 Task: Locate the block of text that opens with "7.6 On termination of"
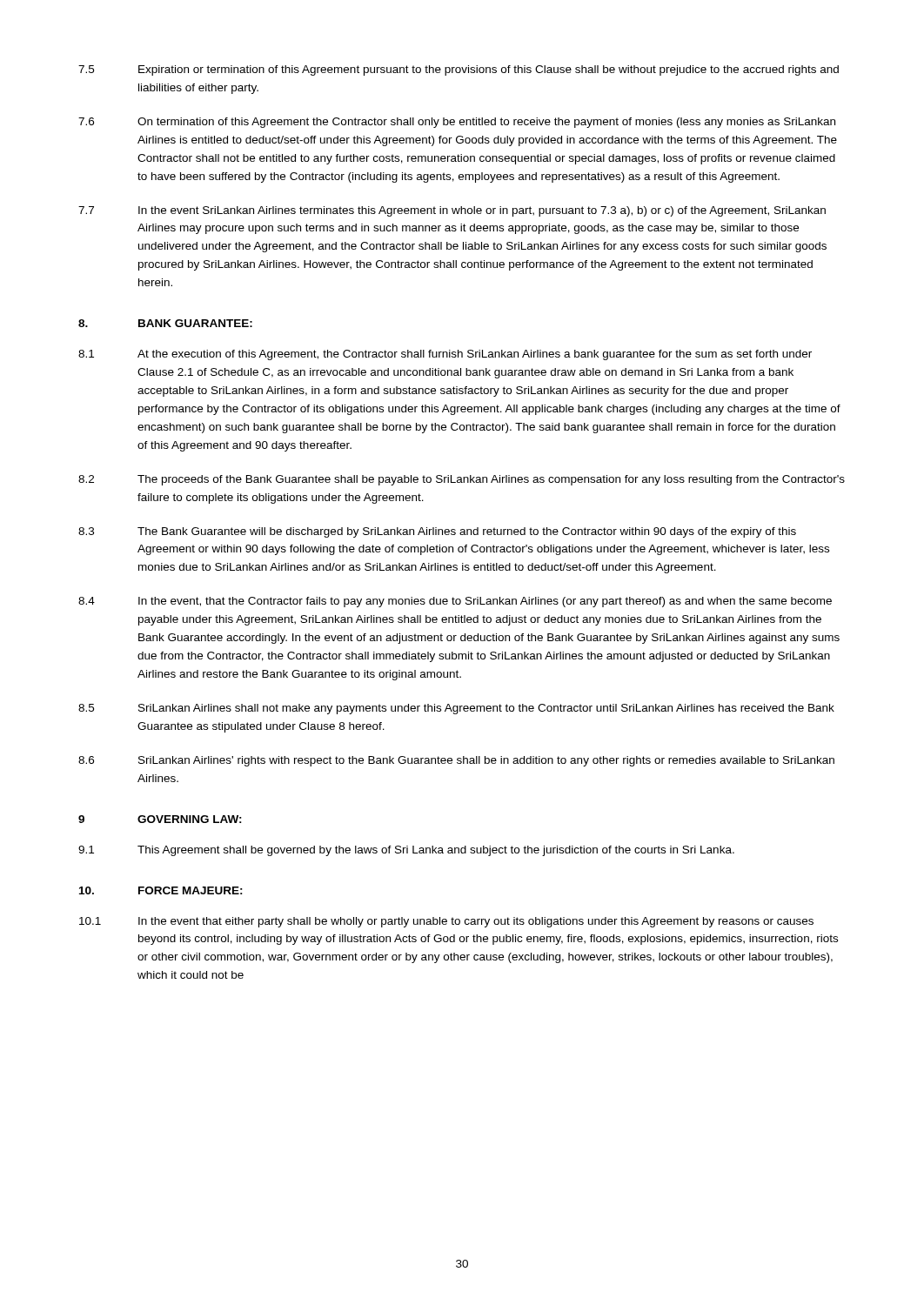click(x=462, y=149)
